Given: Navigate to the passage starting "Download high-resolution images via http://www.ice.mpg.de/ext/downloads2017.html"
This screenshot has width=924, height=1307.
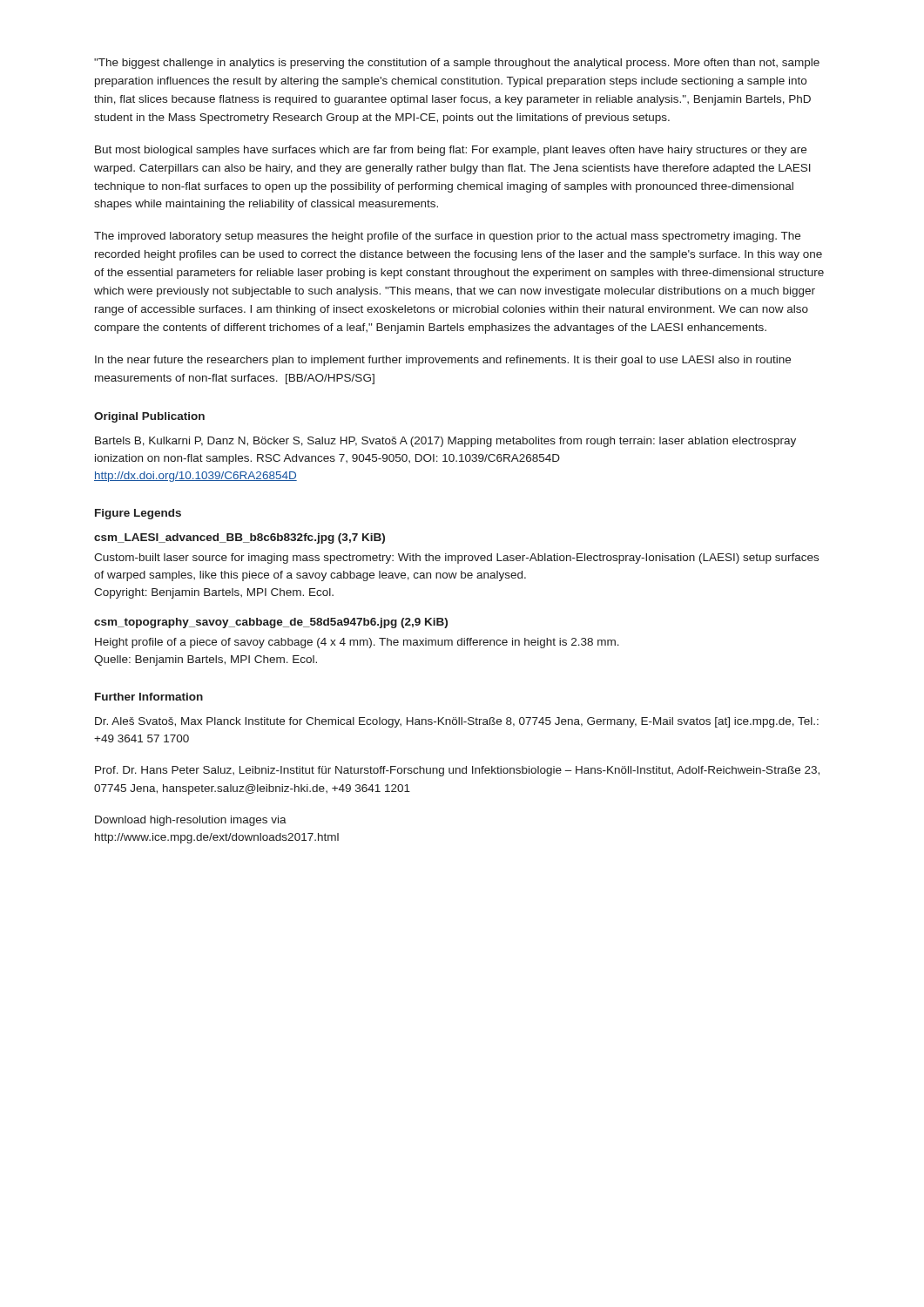Looking at the screenshot, I should 217,828.
